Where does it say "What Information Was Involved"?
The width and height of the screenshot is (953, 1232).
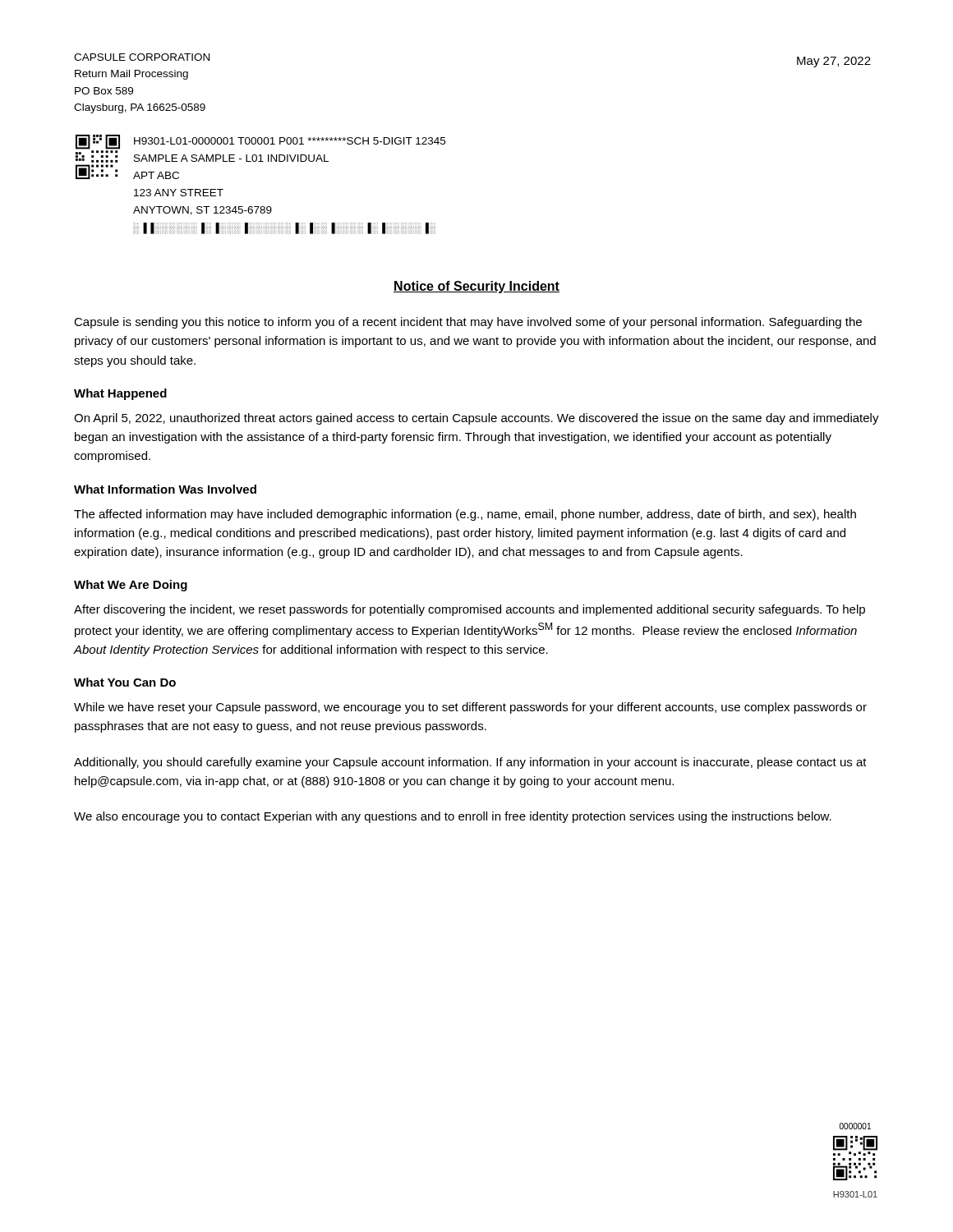(165, 489)
